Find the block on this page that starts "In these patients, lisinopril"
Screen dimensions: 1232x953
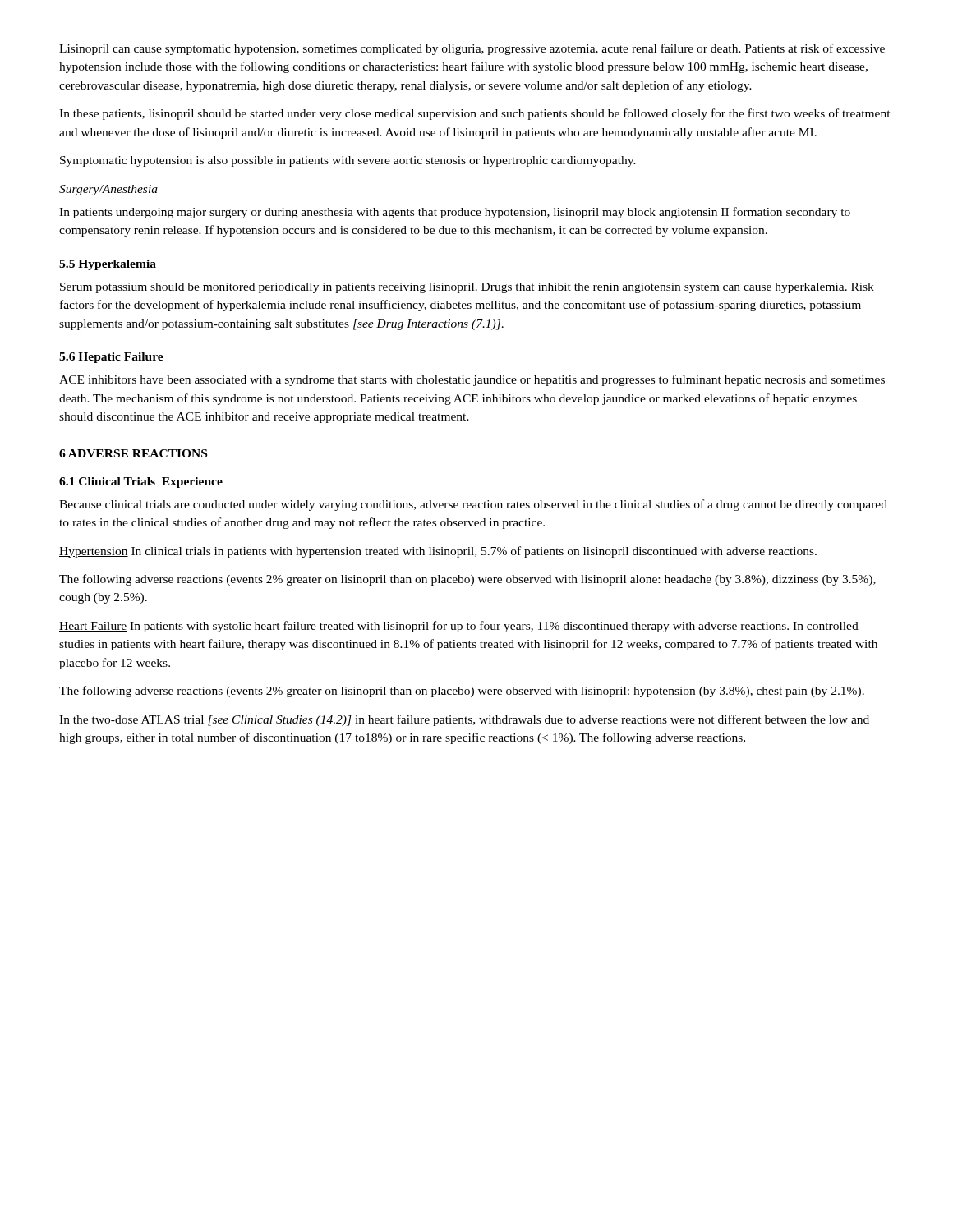coord(476,123)
